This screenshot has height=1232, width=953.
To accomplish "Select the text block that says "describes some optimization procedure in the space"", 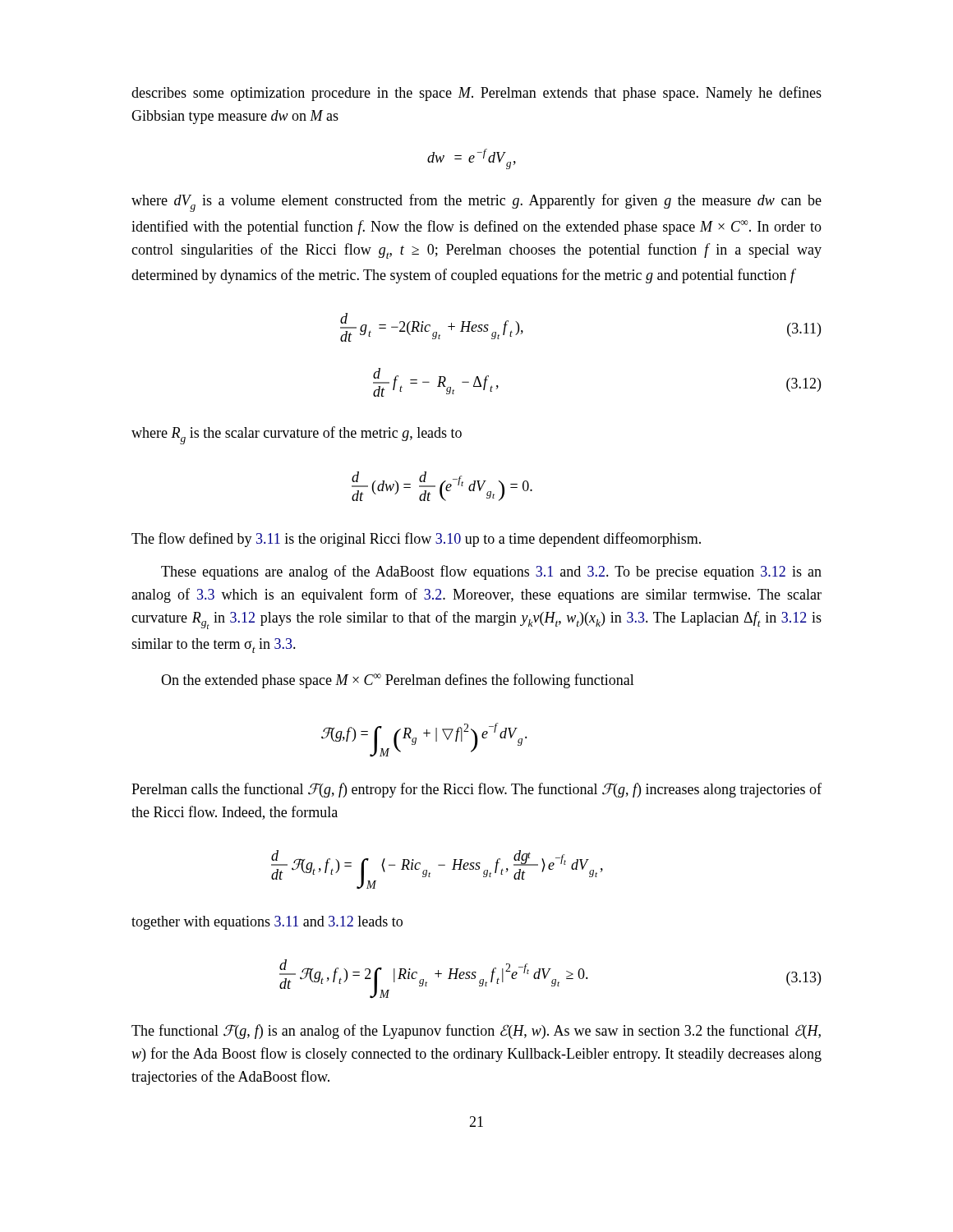I will 476,104.
